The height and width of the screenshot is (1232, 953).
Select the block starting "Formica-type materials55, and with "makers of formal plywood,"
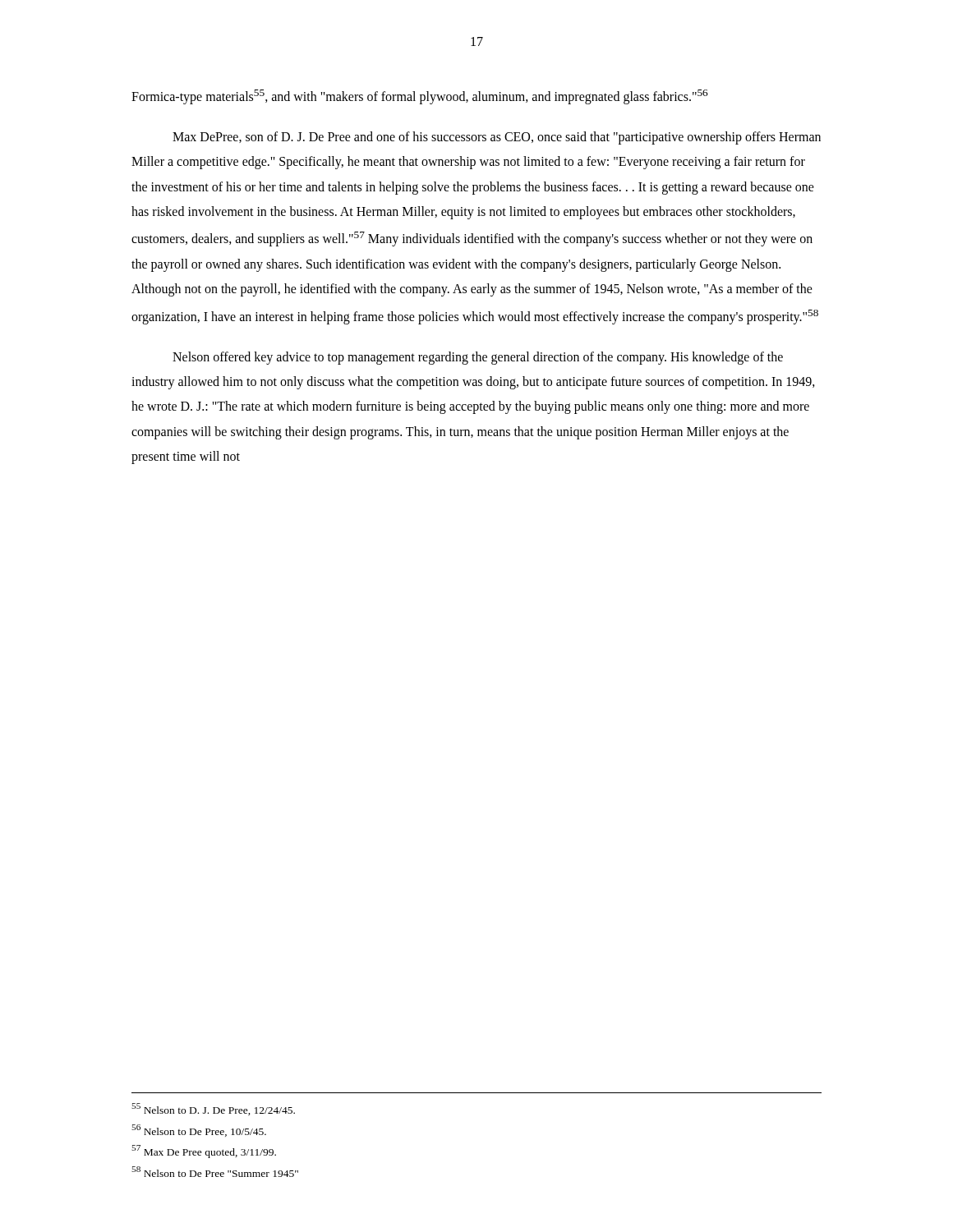click(420, 95)
